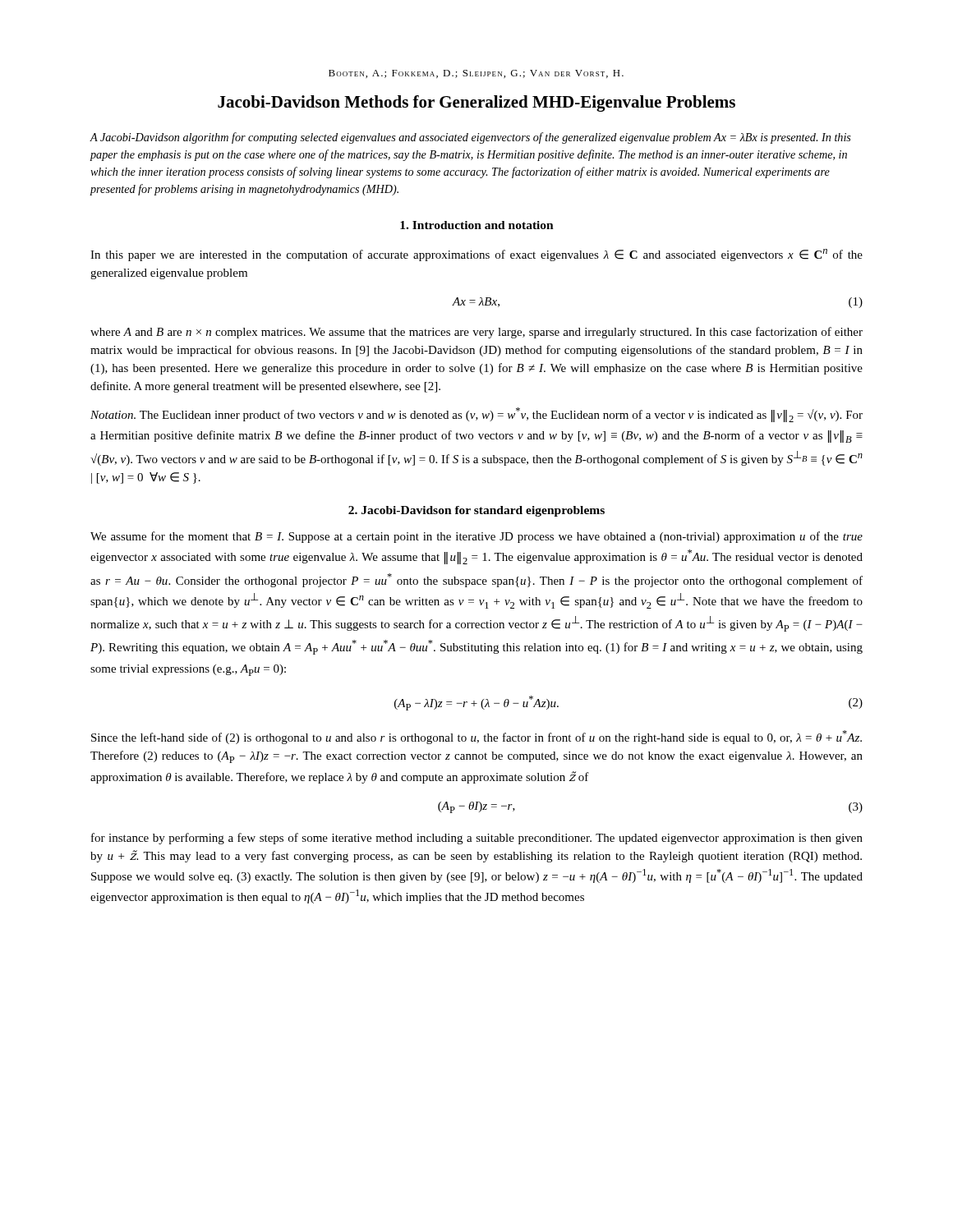Image resolution: width=953 pixels, height=1232 pixels.
Task: Click on the passage starting "where A and B are"
Action: (476, 359)
